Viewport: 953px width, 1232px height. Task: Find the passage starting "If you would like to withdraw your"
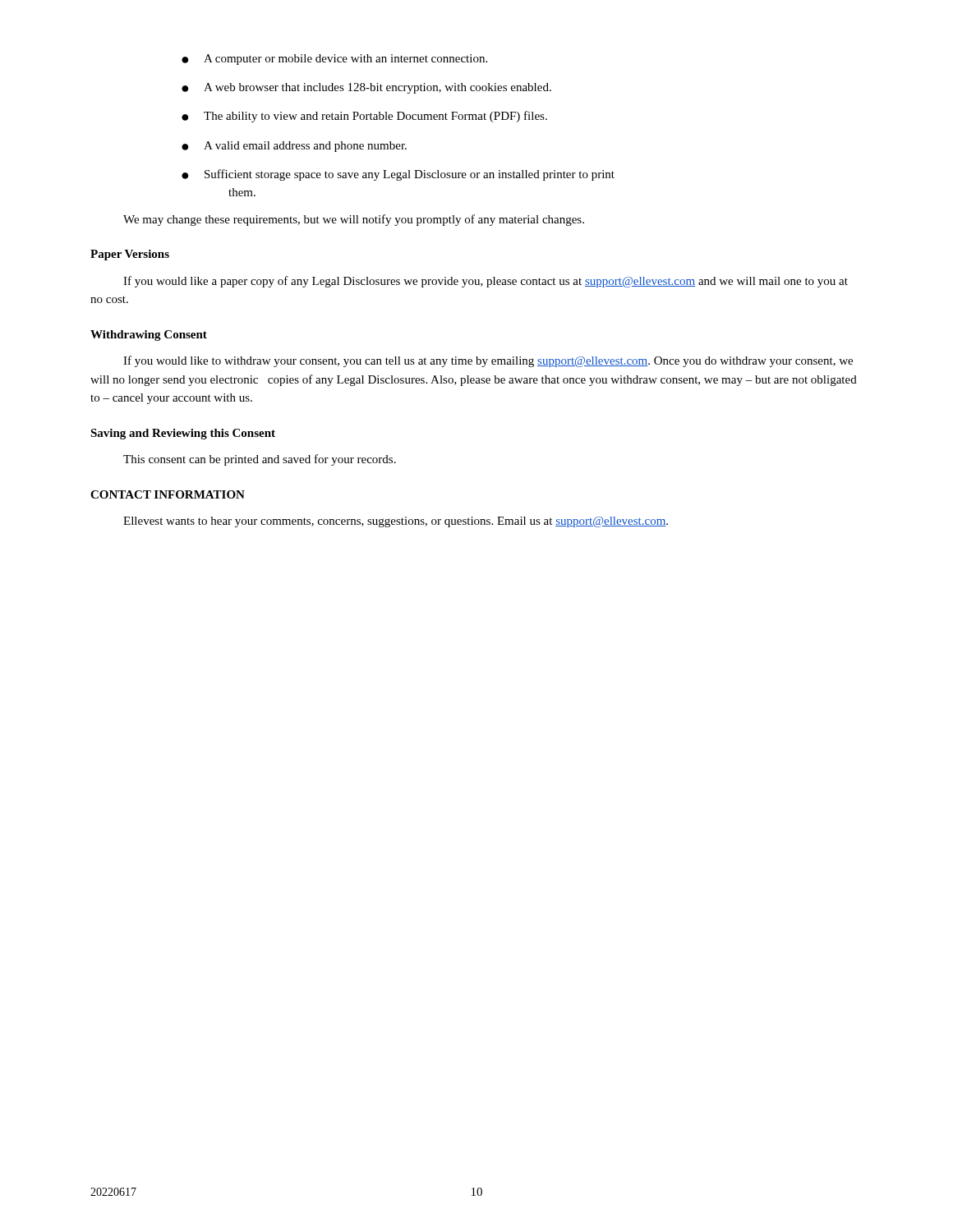click(x=473, y=379)
